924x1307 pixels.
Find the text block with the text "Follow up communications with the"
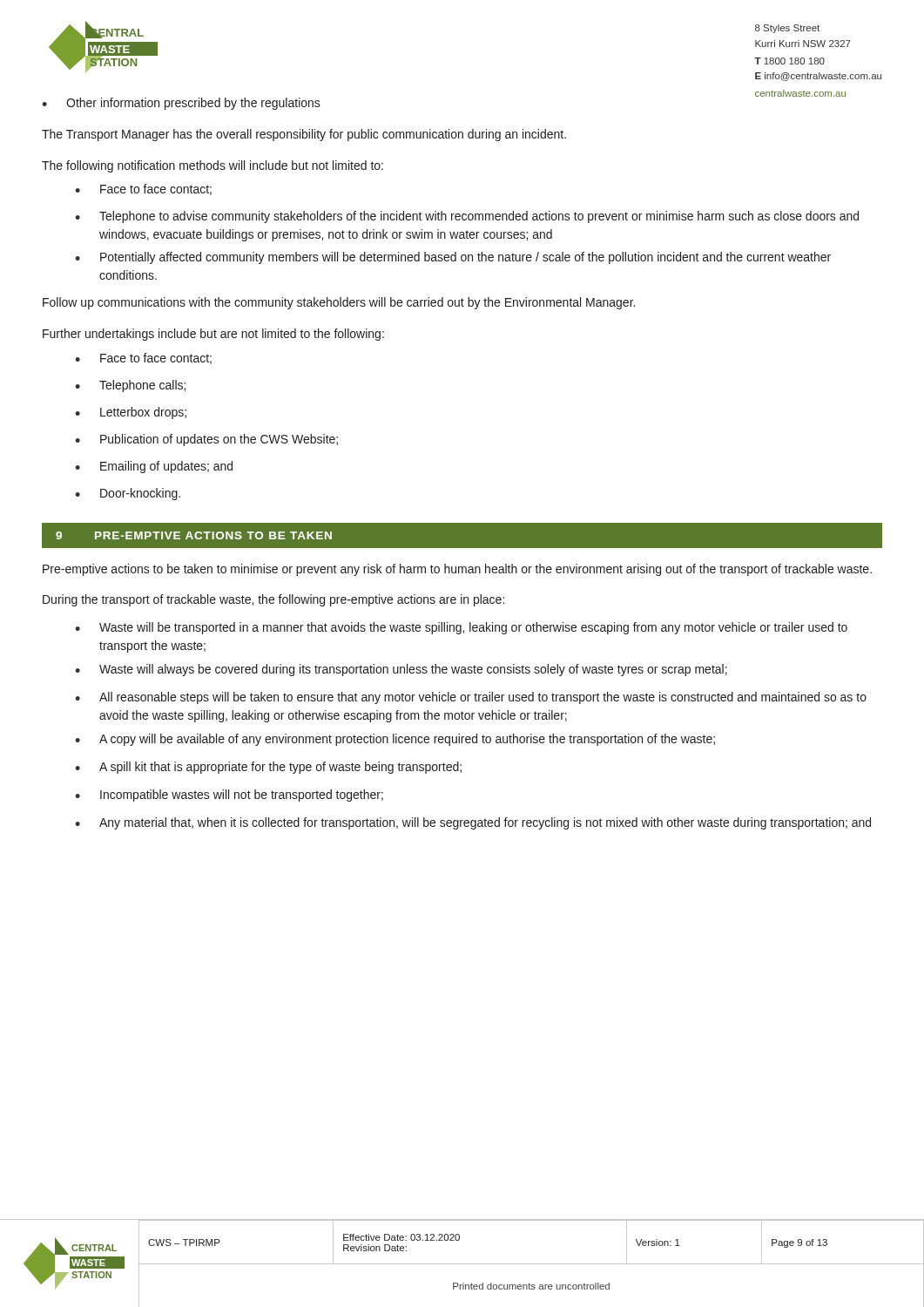coord(339,303)
